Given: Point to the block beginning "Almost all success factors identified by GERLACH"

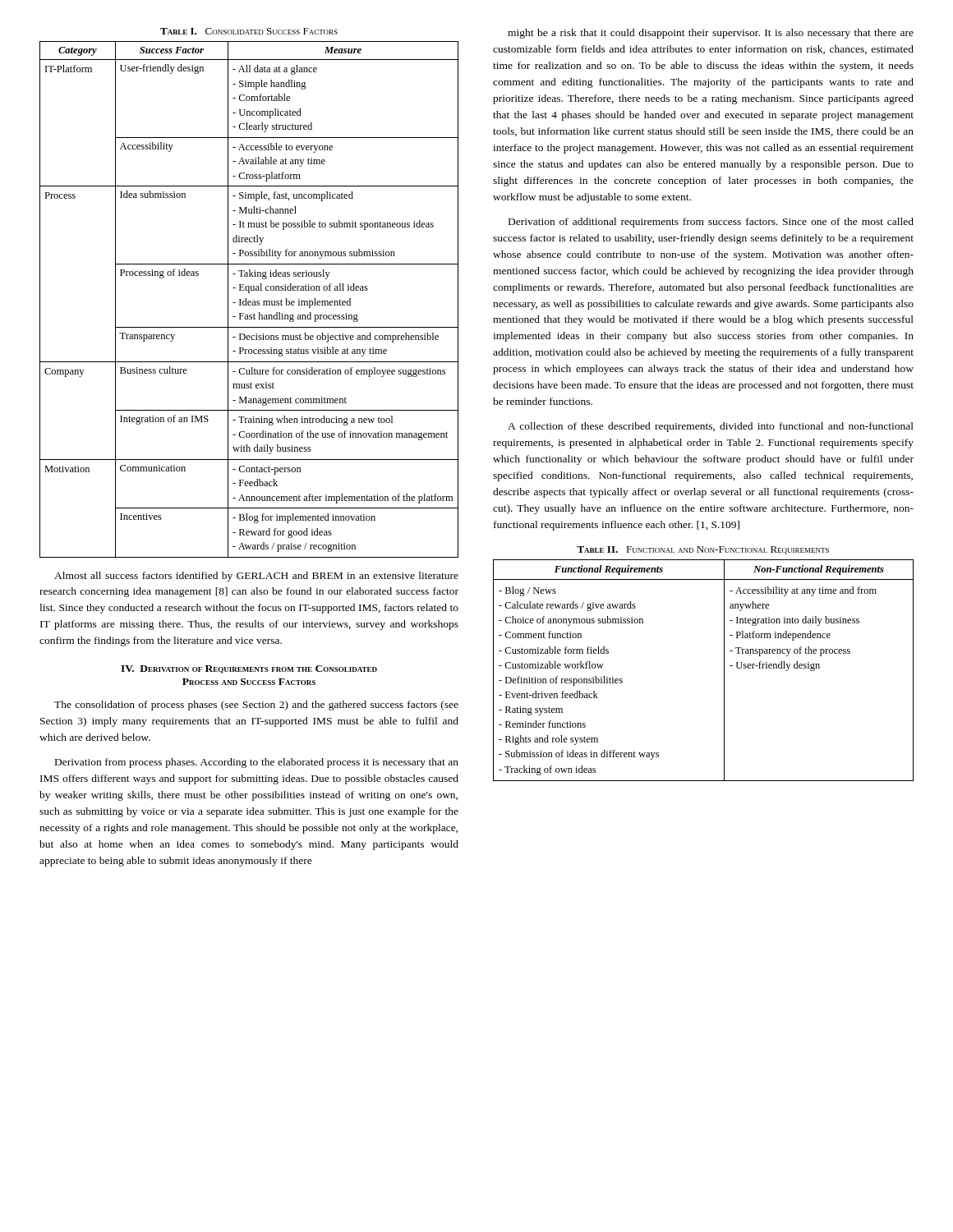Looking at the screenshot, I should click(x=249, y=608).
